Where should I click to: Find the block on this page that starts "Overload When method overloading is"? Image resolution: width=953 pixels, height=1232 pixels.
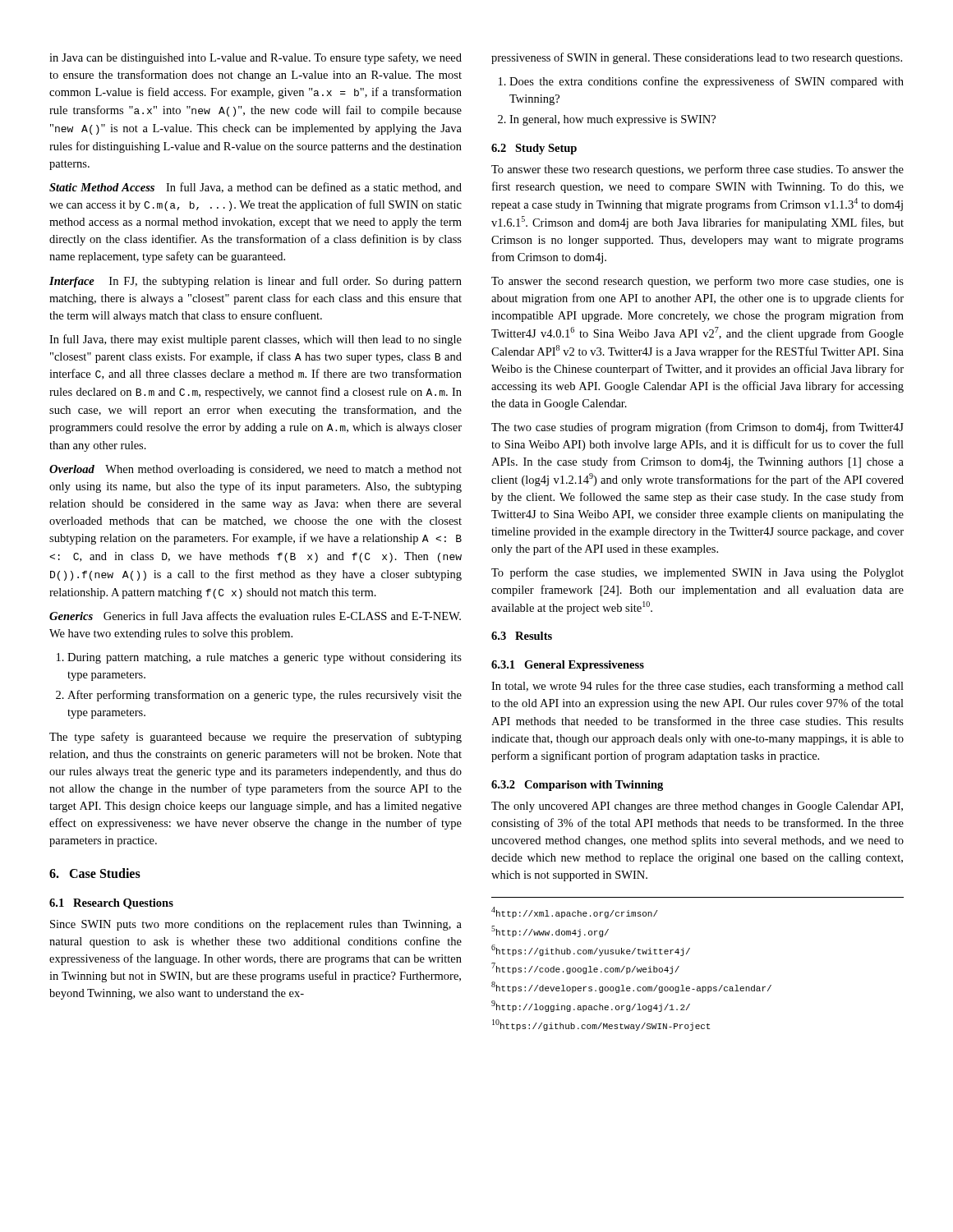255,531
